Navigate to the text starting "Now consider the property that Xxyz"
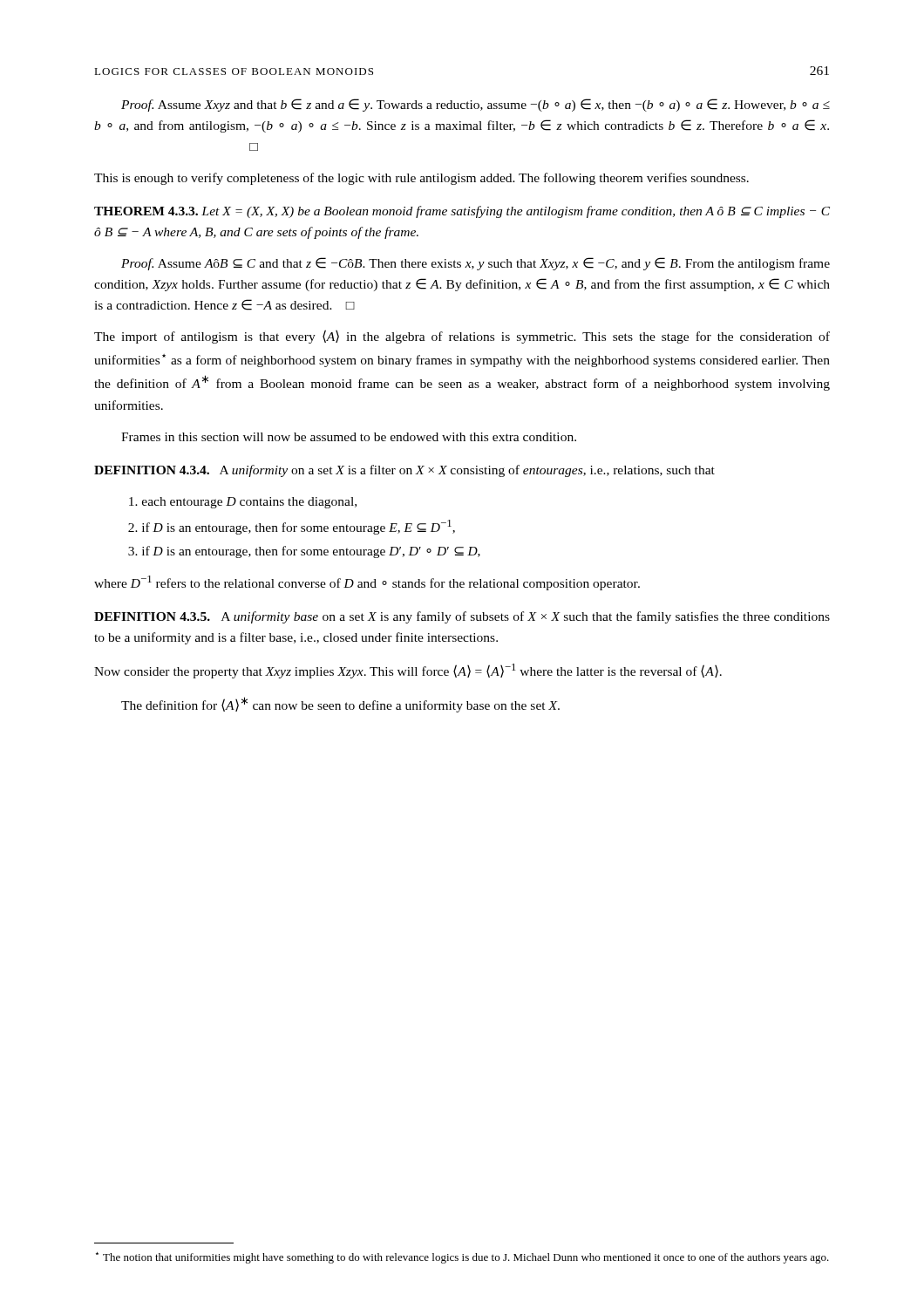 point(462,670)
